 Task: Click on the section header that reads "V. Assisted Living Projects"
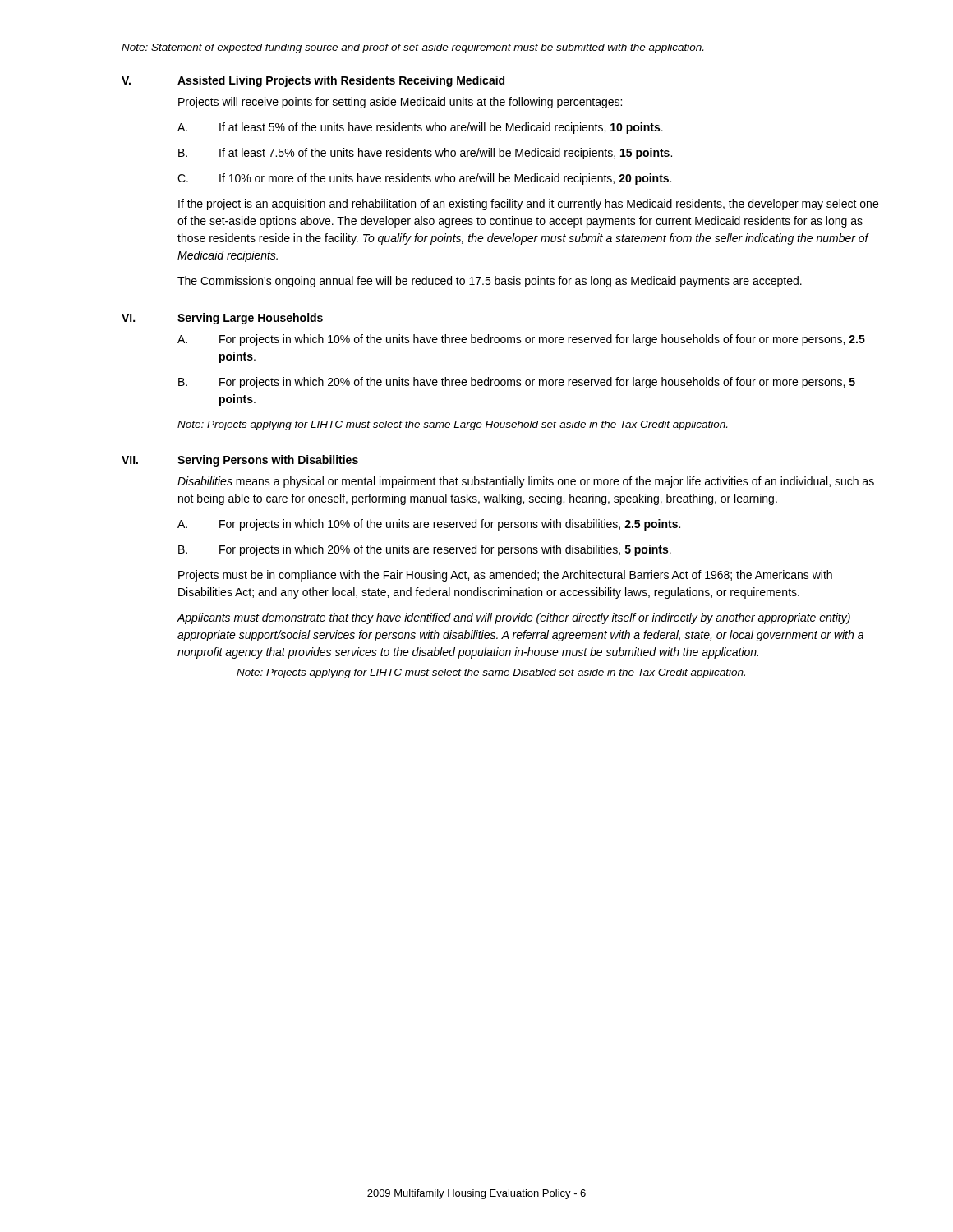pyautogui.click(x=313, y=80)
